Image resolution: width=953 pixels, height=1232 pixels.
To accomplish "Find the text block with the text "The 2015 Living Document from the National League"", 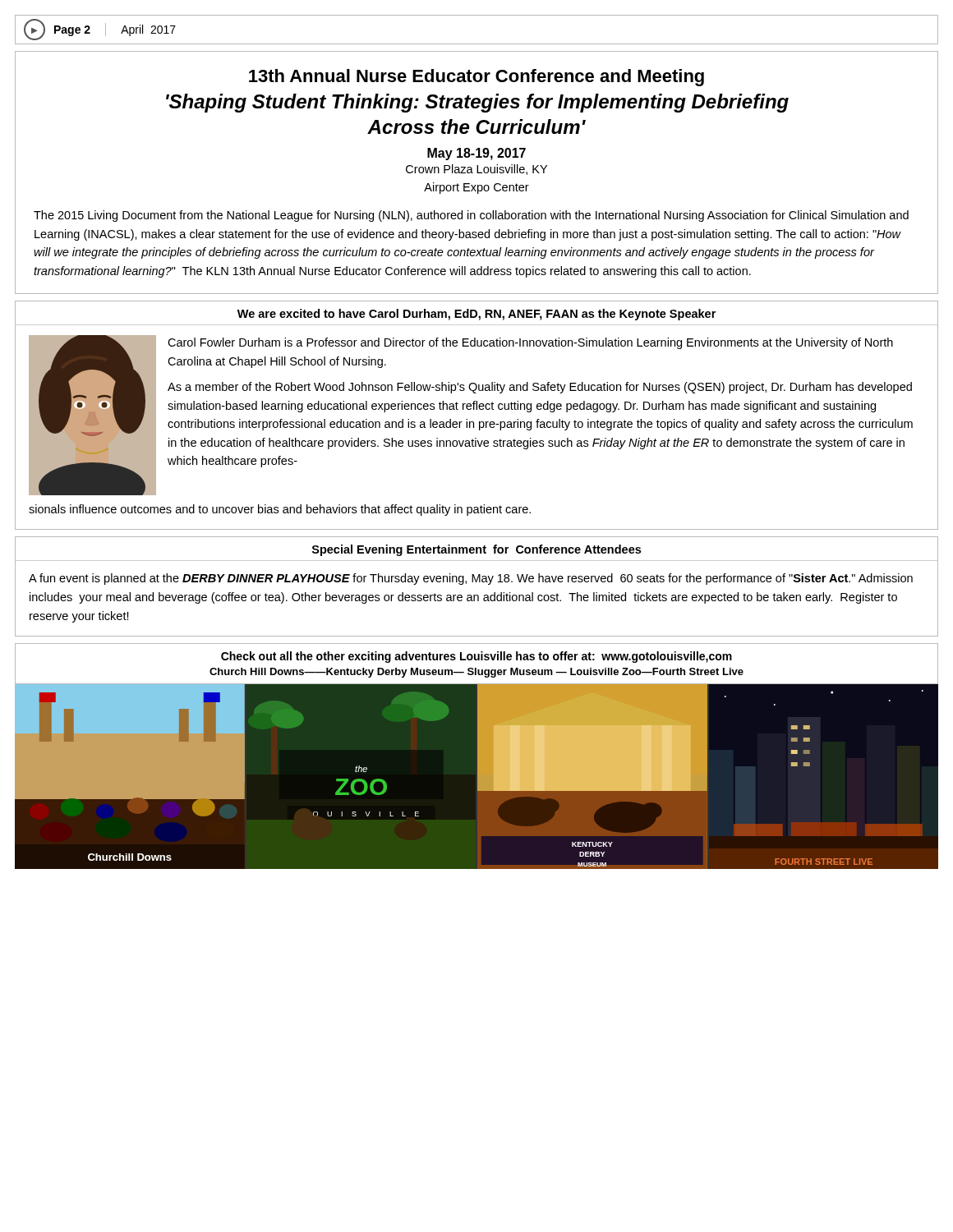I will click(471, 243).
